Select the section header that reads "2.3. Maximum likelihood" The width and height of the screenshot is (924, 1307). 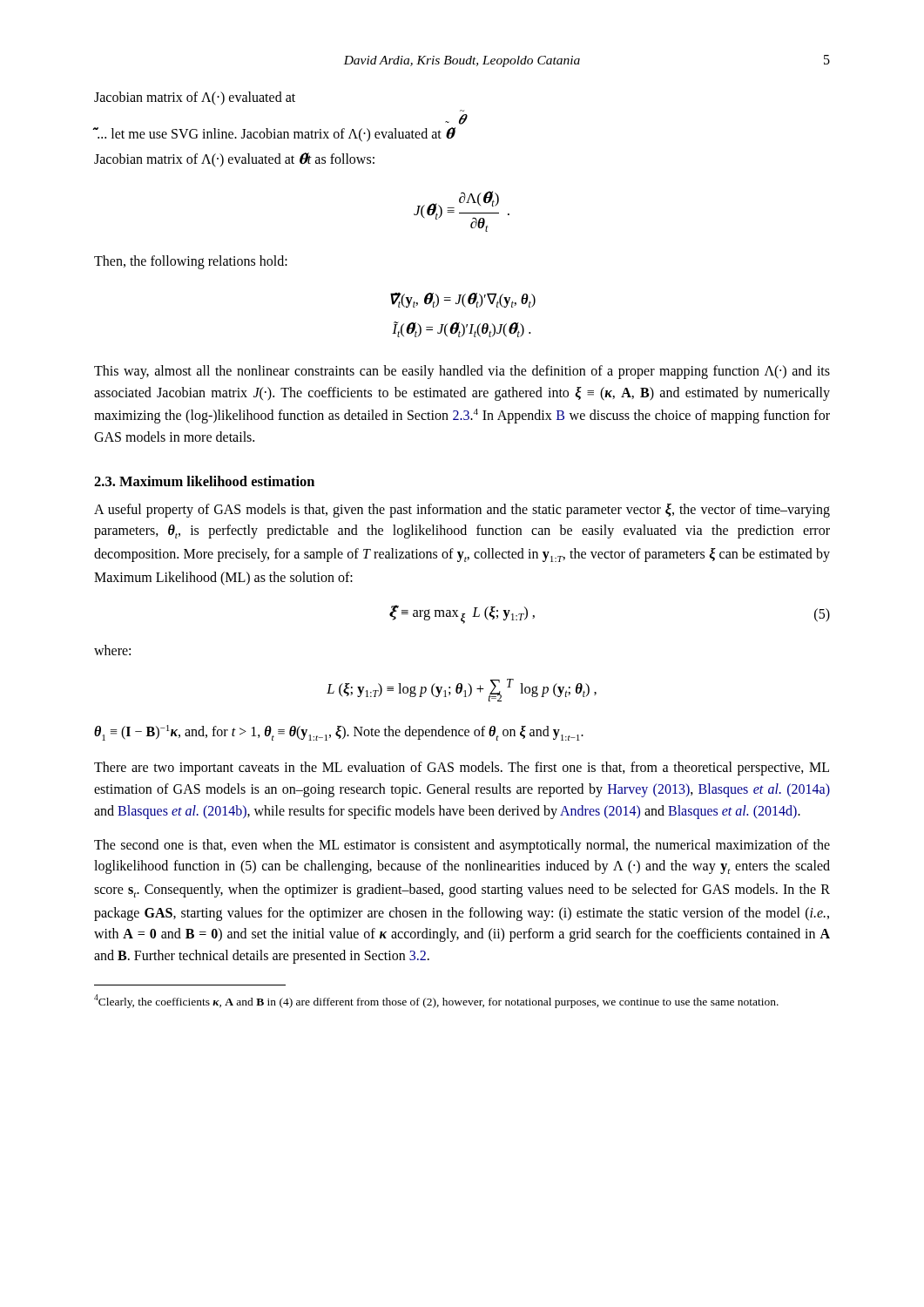[x=204, y=481]
